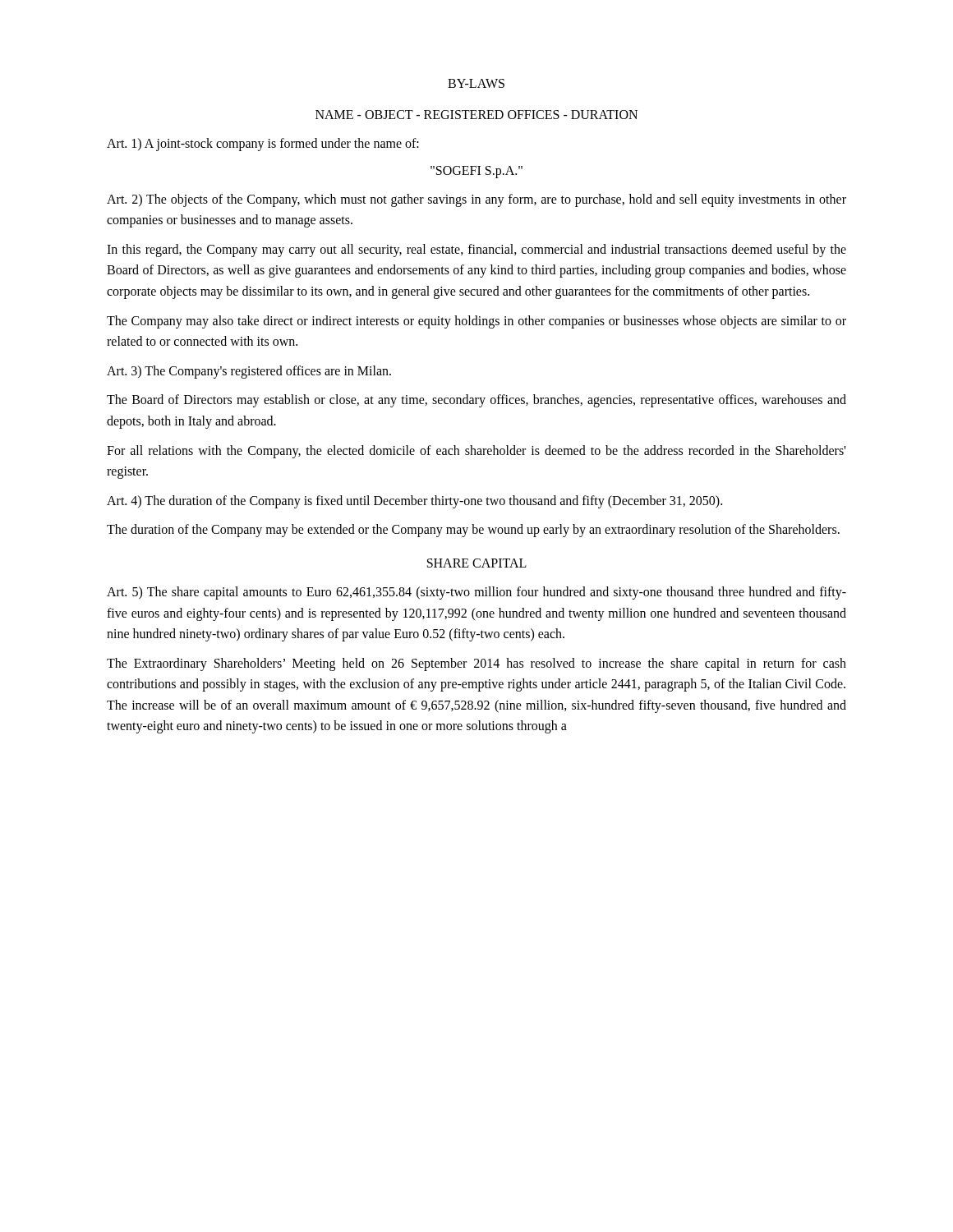Where is the passage that starts "In this regard, the Company may carry out"?
Viewport: 953px width, 1232px height.
476,270
